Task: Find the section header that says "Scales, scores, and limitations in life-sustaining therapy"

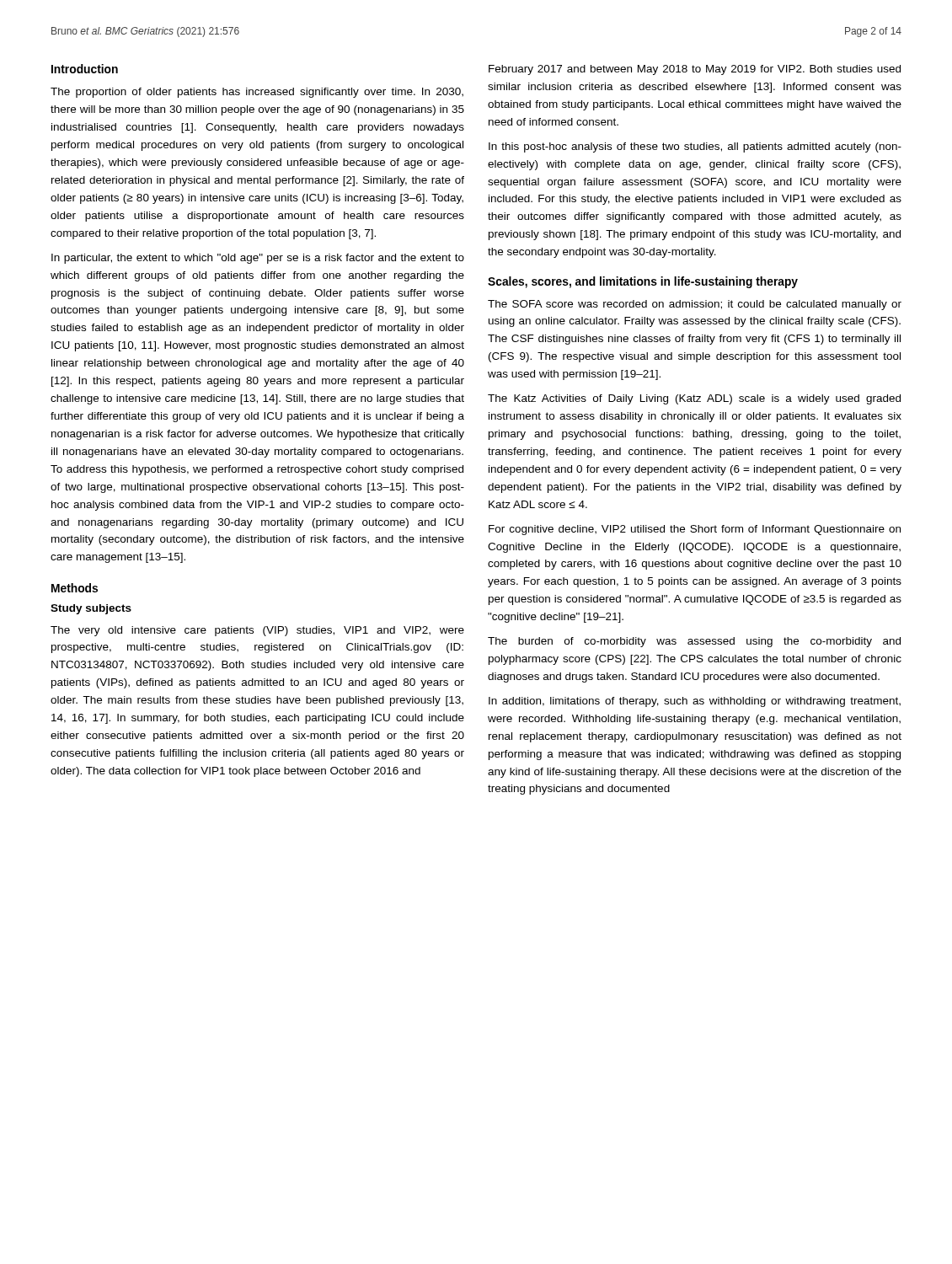Action: [x=643, y=282]
